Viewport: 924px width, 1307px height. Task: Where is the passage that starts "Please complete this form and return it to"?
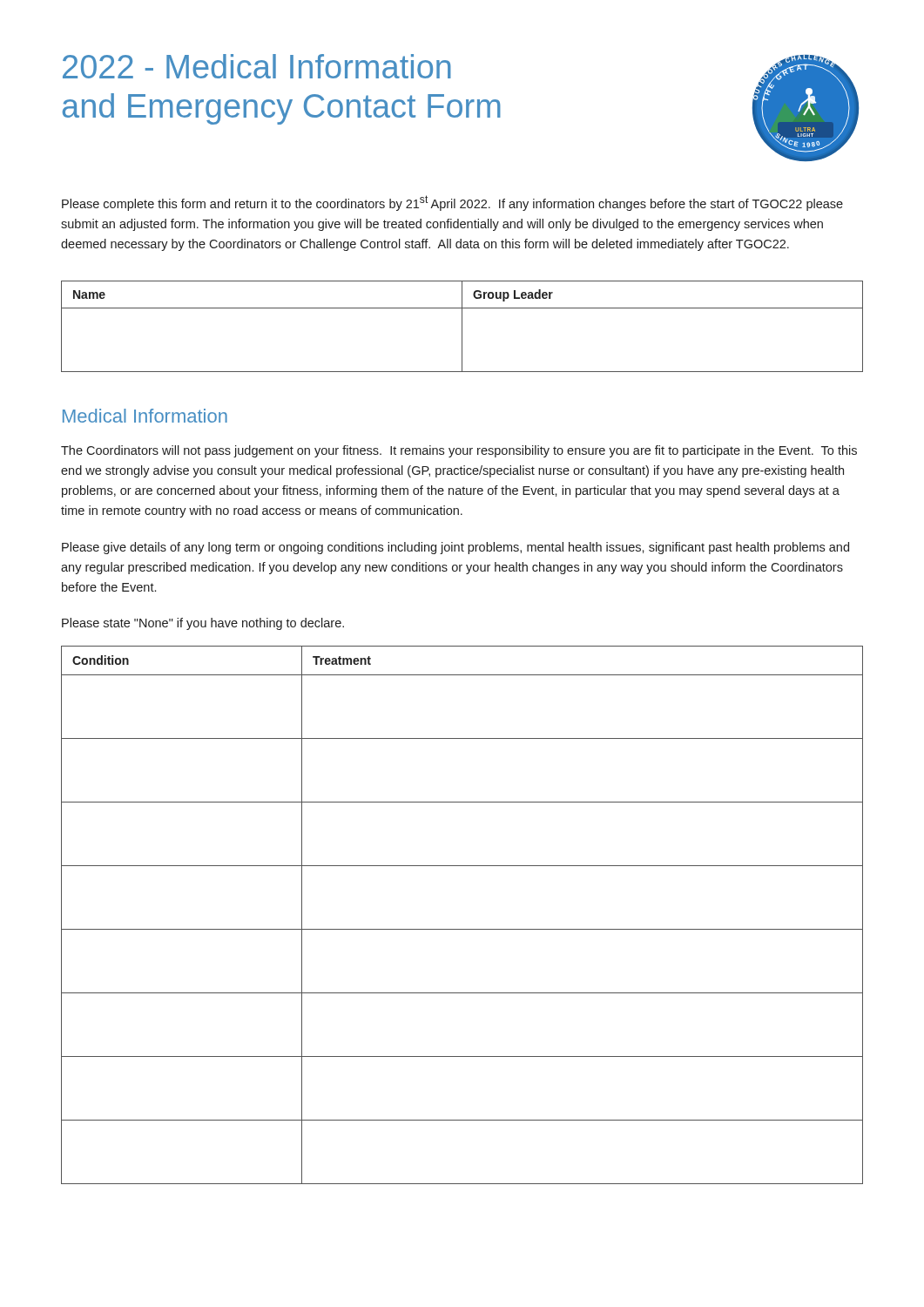(x=462, y=223)
